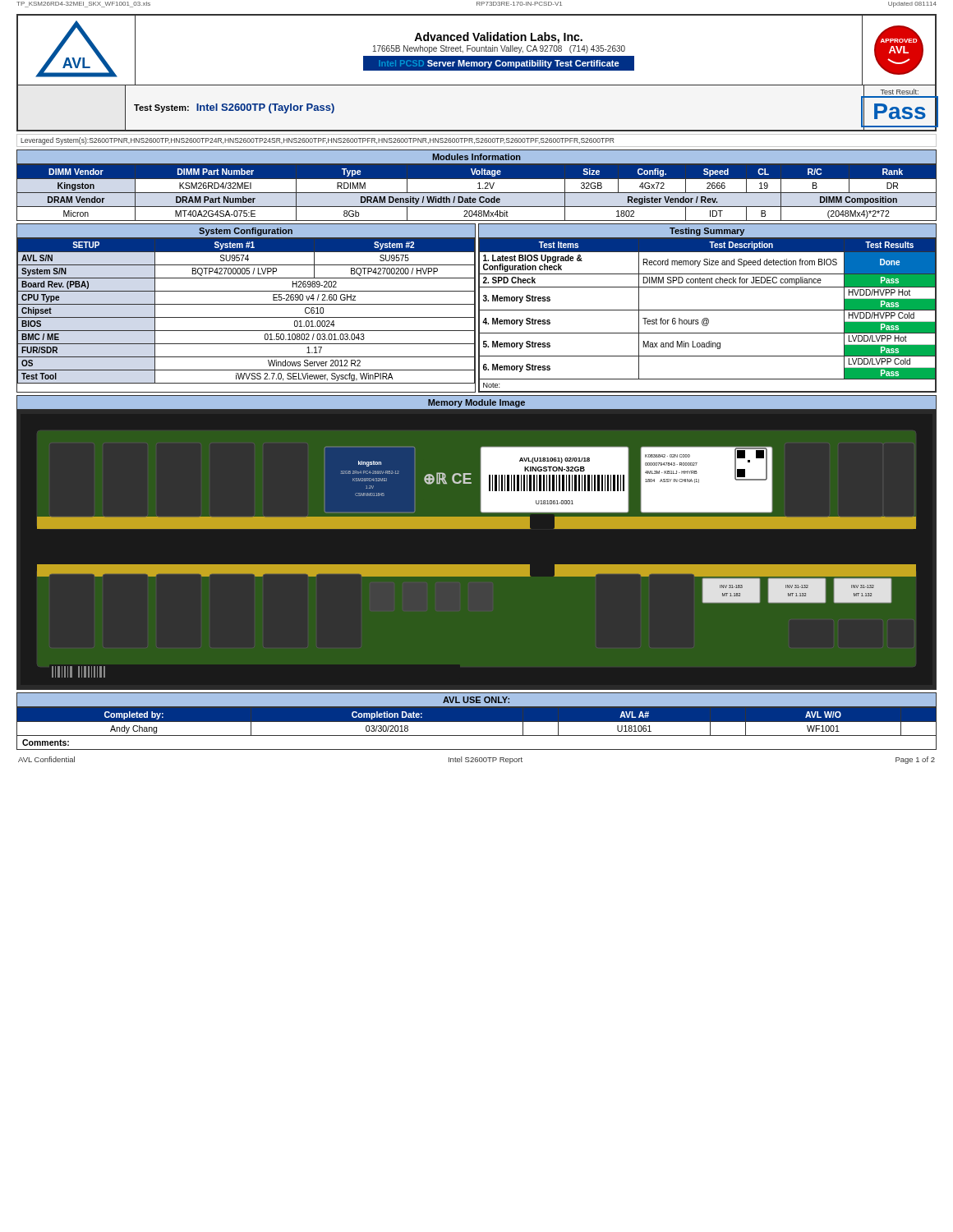Find the text starting "Modules Information"
Viewport: 953px width, 1232px height.
476,157
